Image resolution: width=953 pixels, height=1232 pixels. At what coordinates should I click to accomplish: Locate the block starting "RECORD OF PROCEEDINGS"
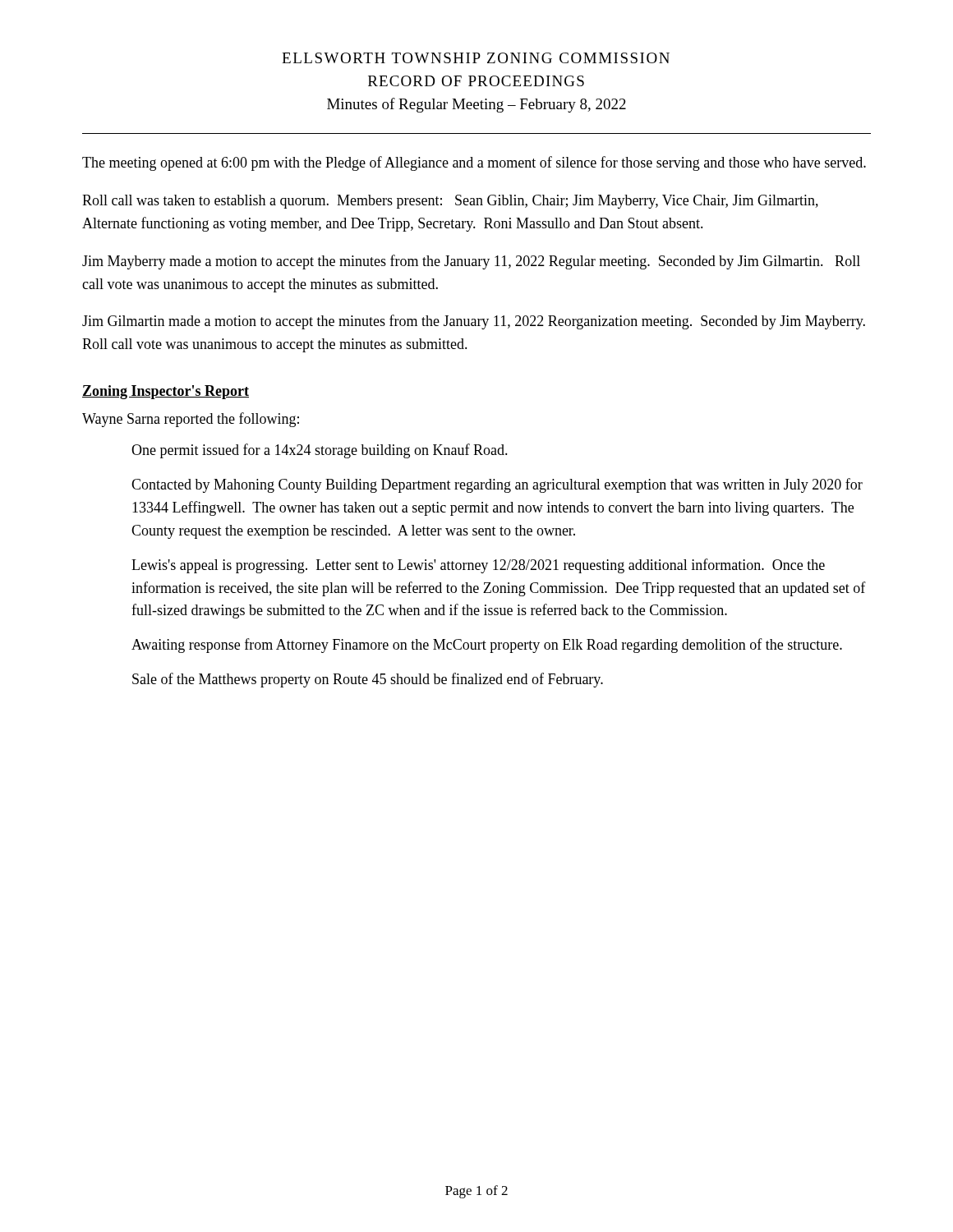(x=476, y=81)
